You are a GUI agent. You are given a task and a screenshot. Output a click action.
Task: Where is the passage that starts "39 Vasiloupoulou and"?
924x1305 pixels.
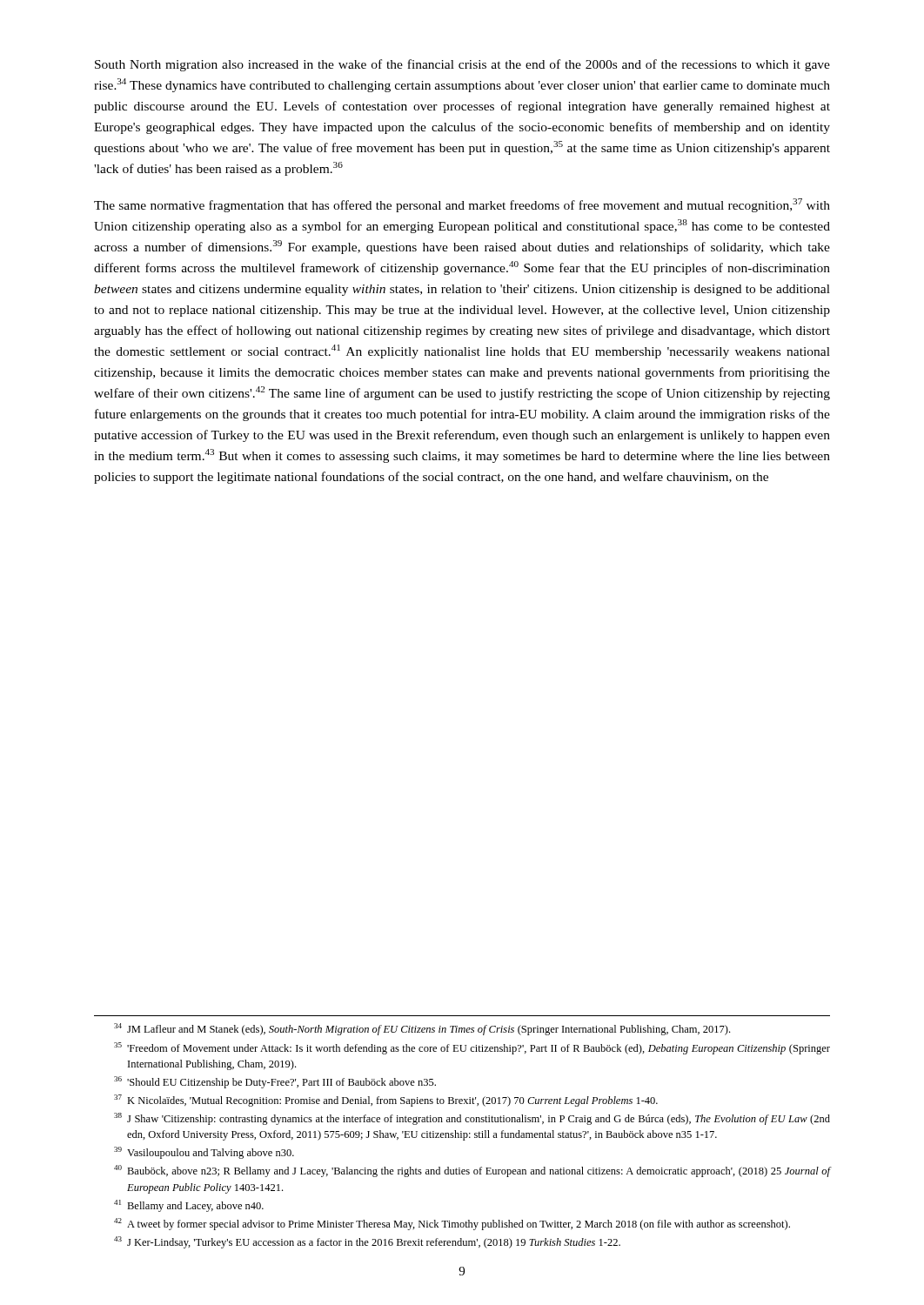click(x=204, y=1153)
